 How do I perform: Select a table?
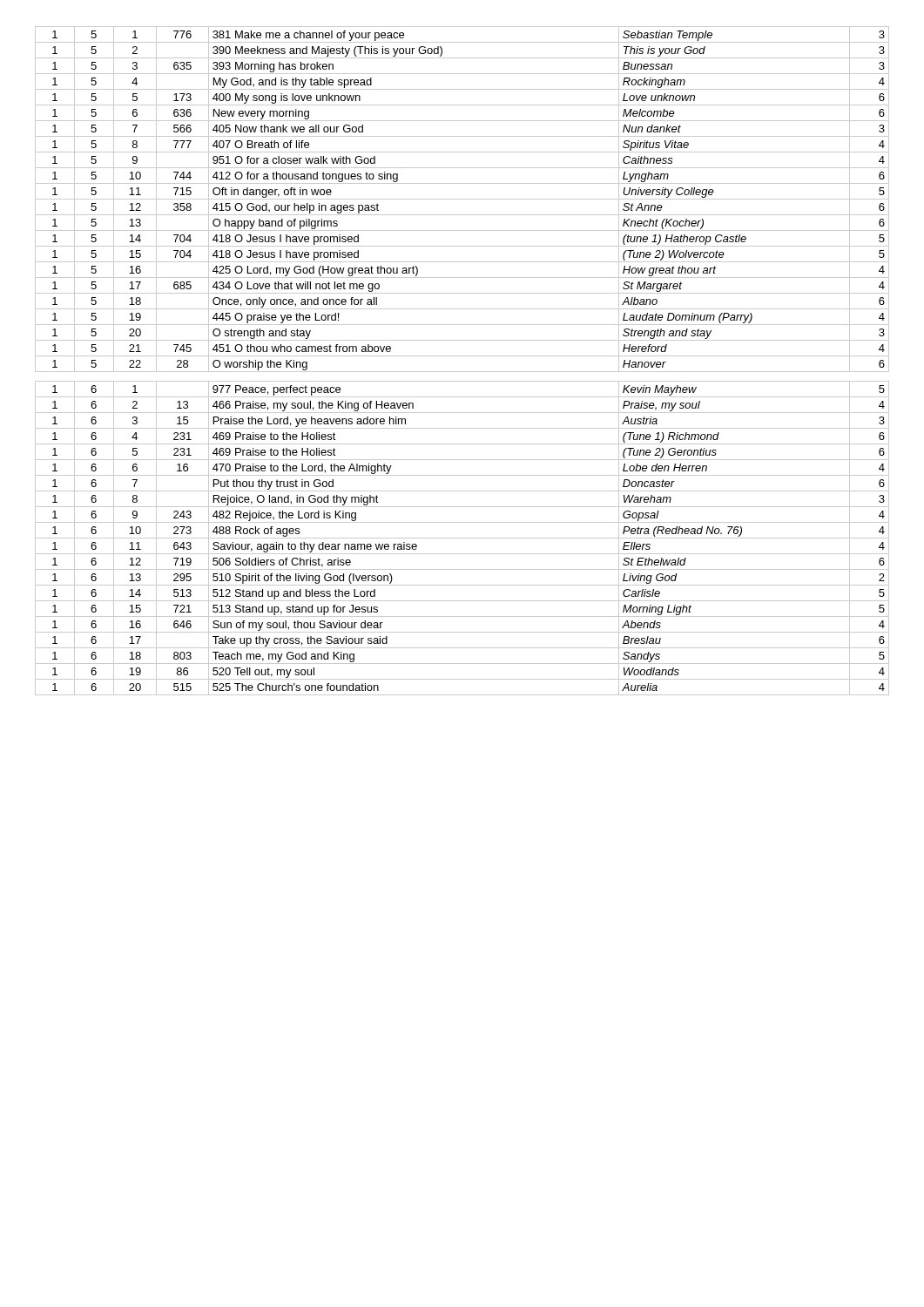pyautogui.click(x=462, y=365)
